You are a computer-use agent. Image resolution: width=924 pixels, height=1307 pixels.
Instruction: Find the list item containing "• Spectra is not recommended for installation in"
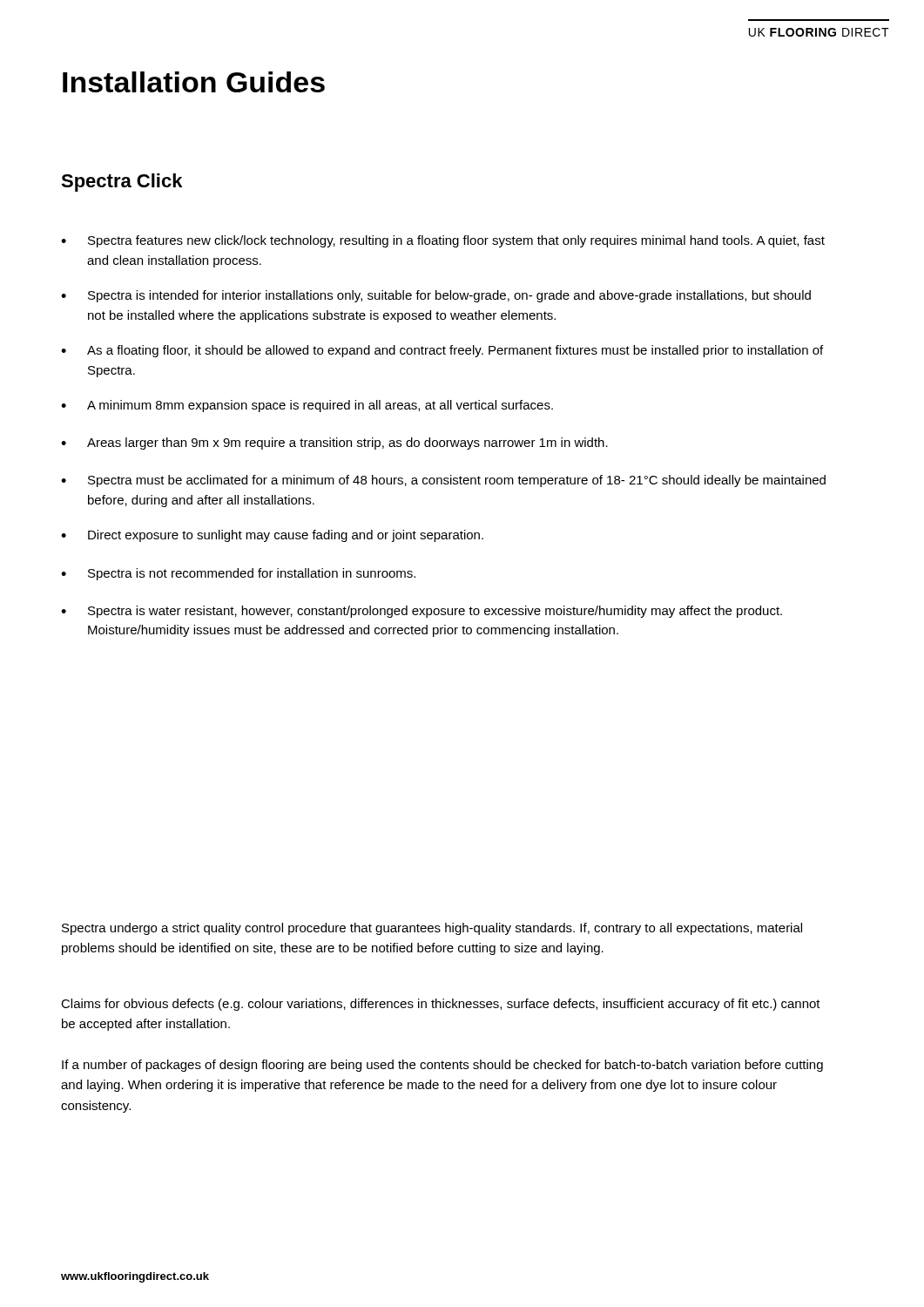[x=239, y=574]
